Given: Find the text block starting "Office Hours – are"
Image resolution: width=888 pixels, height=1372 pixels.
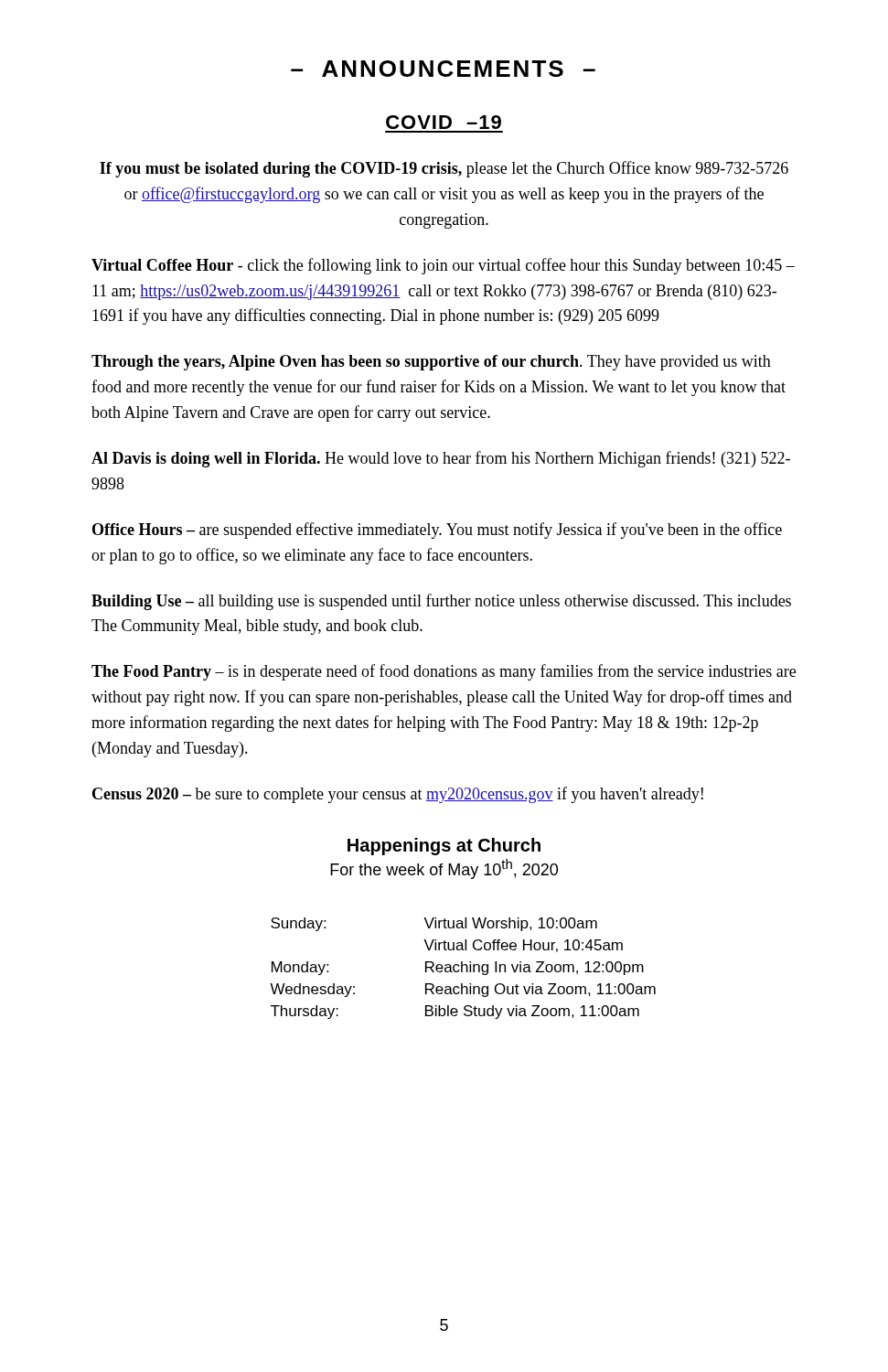Looking at the screenshot, I should (x=437, y=542).
